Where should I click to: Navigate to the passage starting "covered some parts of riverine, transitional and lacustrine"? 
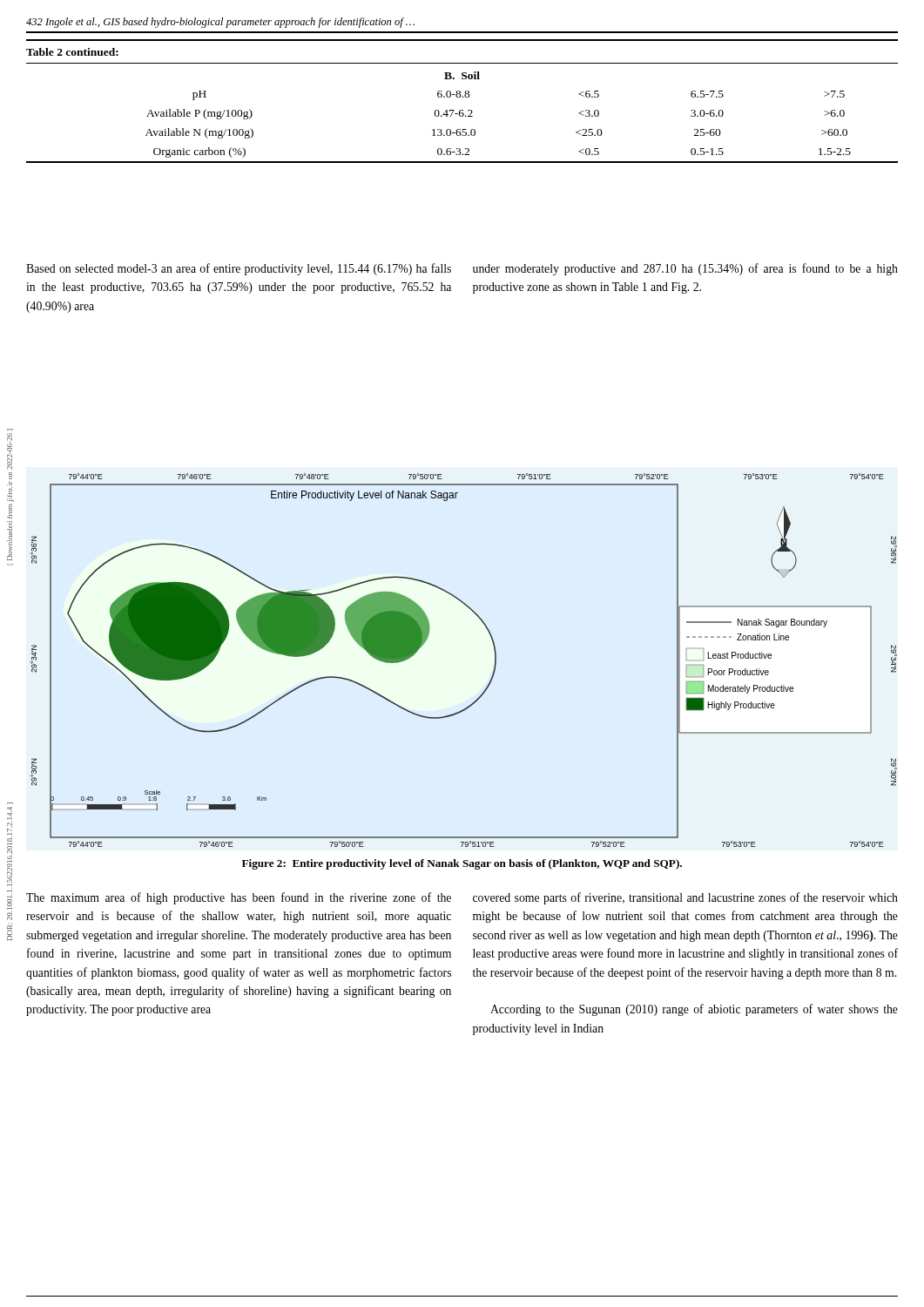(x=685, y=963)
